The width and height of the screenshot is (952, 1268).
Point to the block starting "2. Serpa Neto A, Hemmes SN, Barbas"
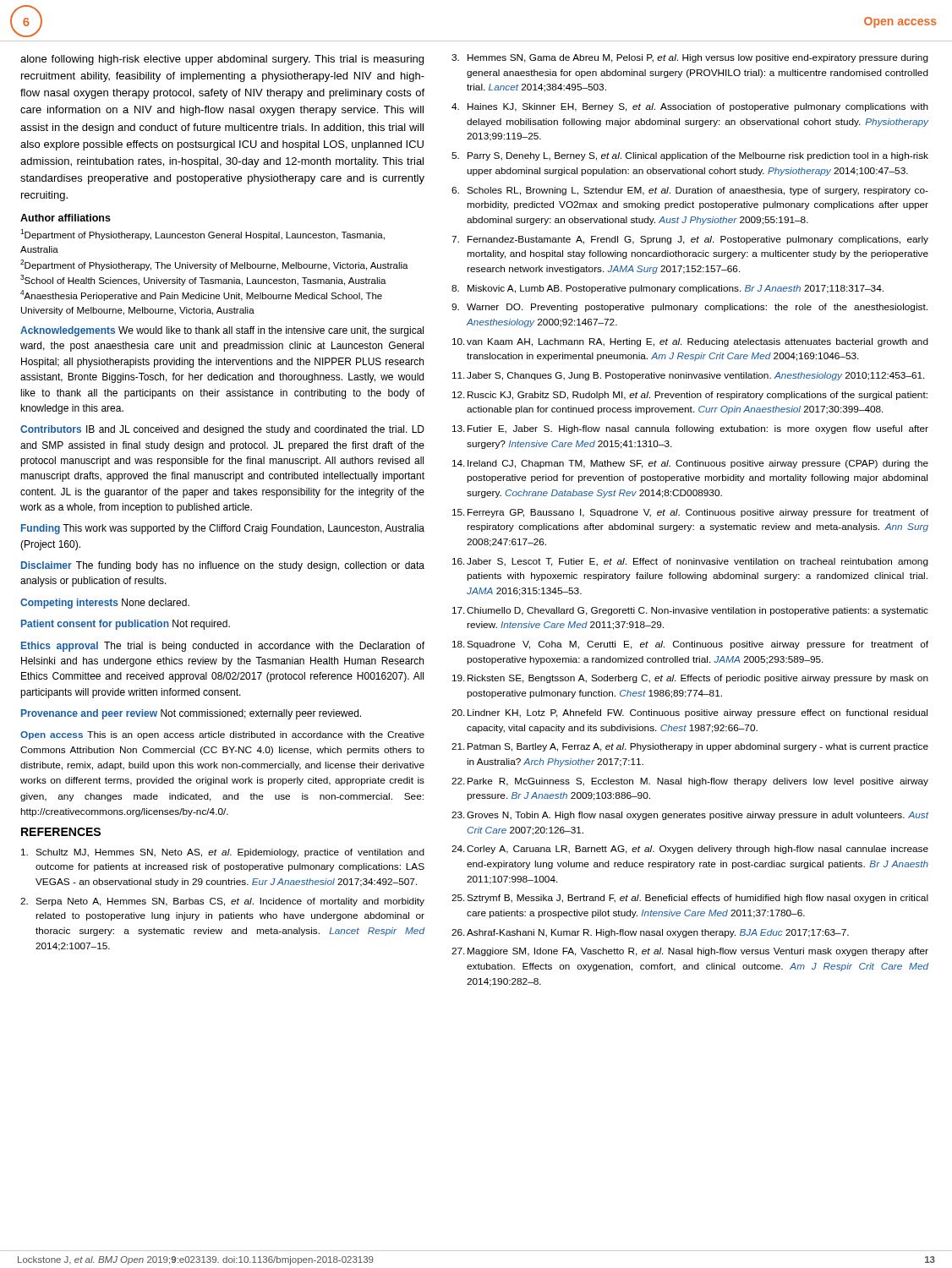tap(222, 924)
